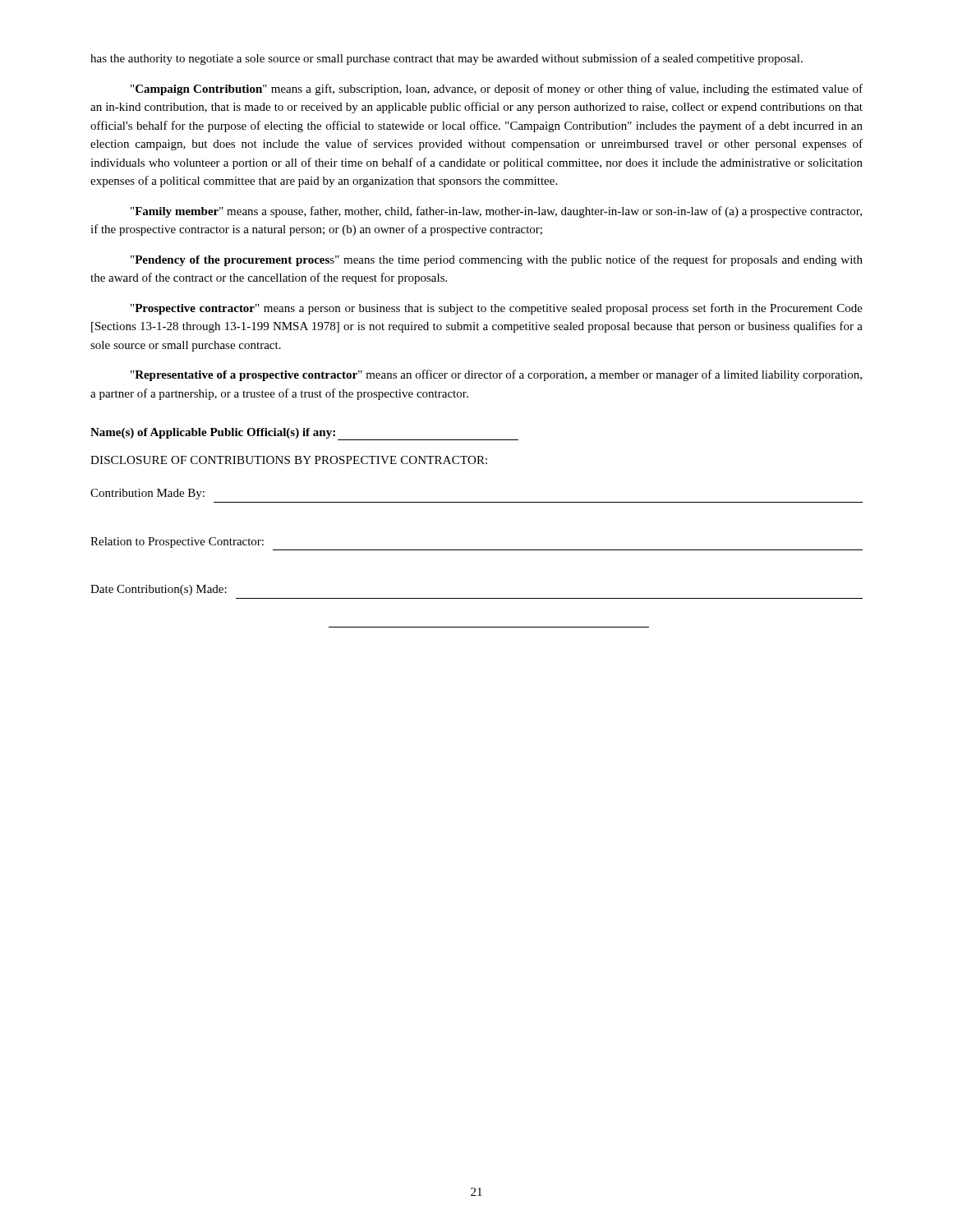Select the text that reads "Date Contribution(s) Made:"
The image size is (953, 1232).
click(476, 589)
